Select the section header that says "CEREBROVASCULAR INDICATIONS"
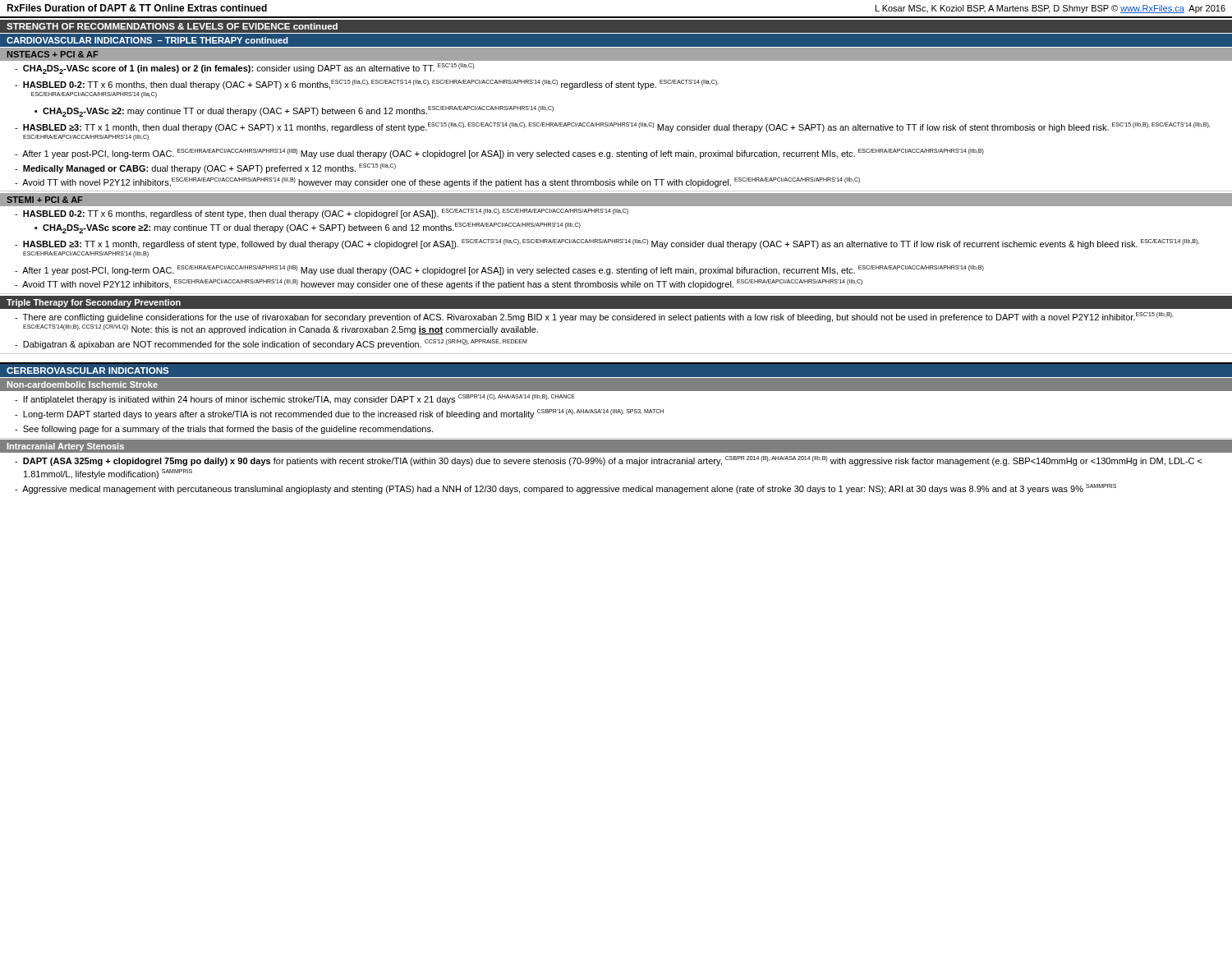Image resolution: width=1232 pixels, height=953 pixels. (x=88, y=371)
